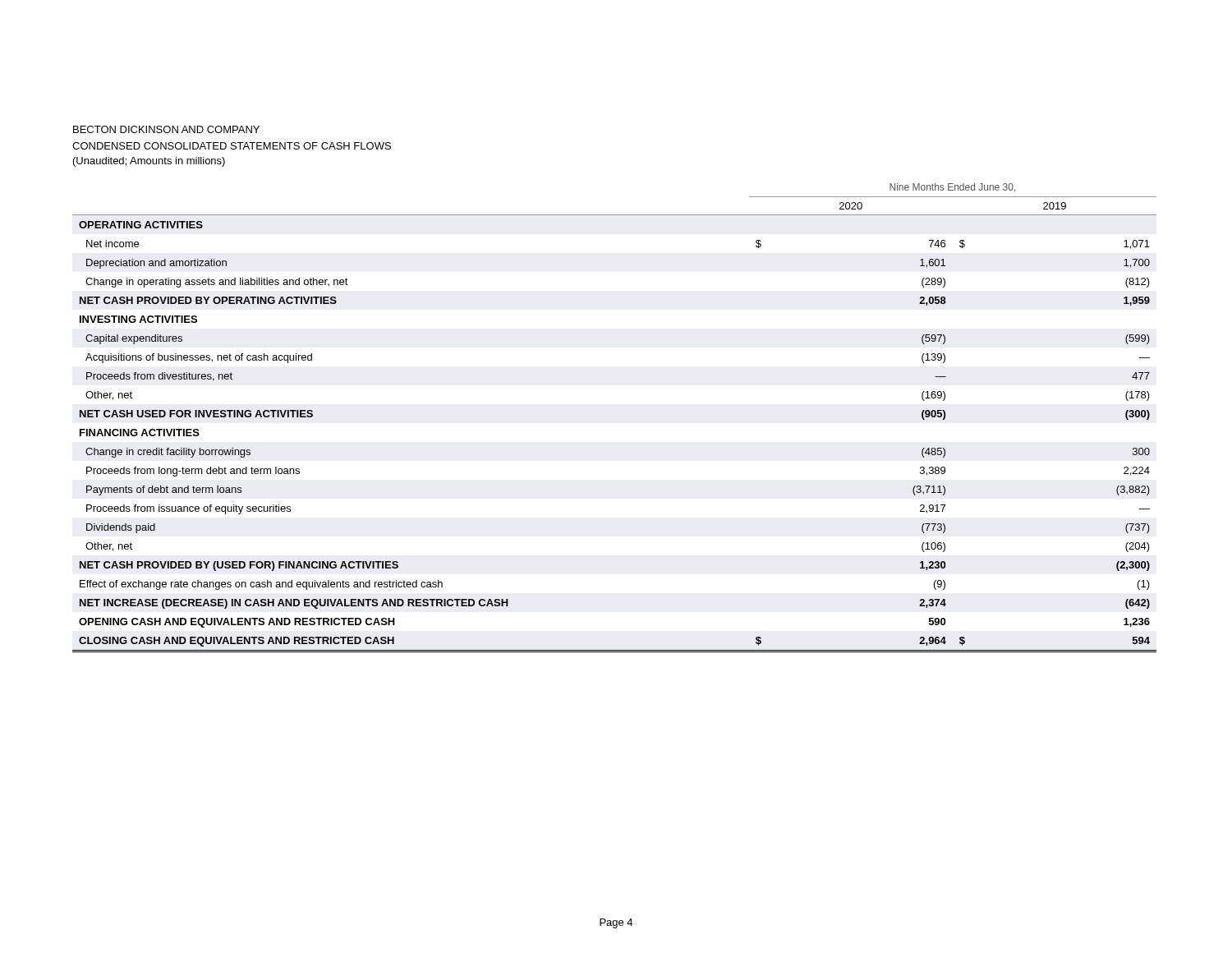The width and height of the screenshot is (1232, 953).
Task: Click on the table containing "Nine Months Ended June 30,"
Action: point(614,417)
